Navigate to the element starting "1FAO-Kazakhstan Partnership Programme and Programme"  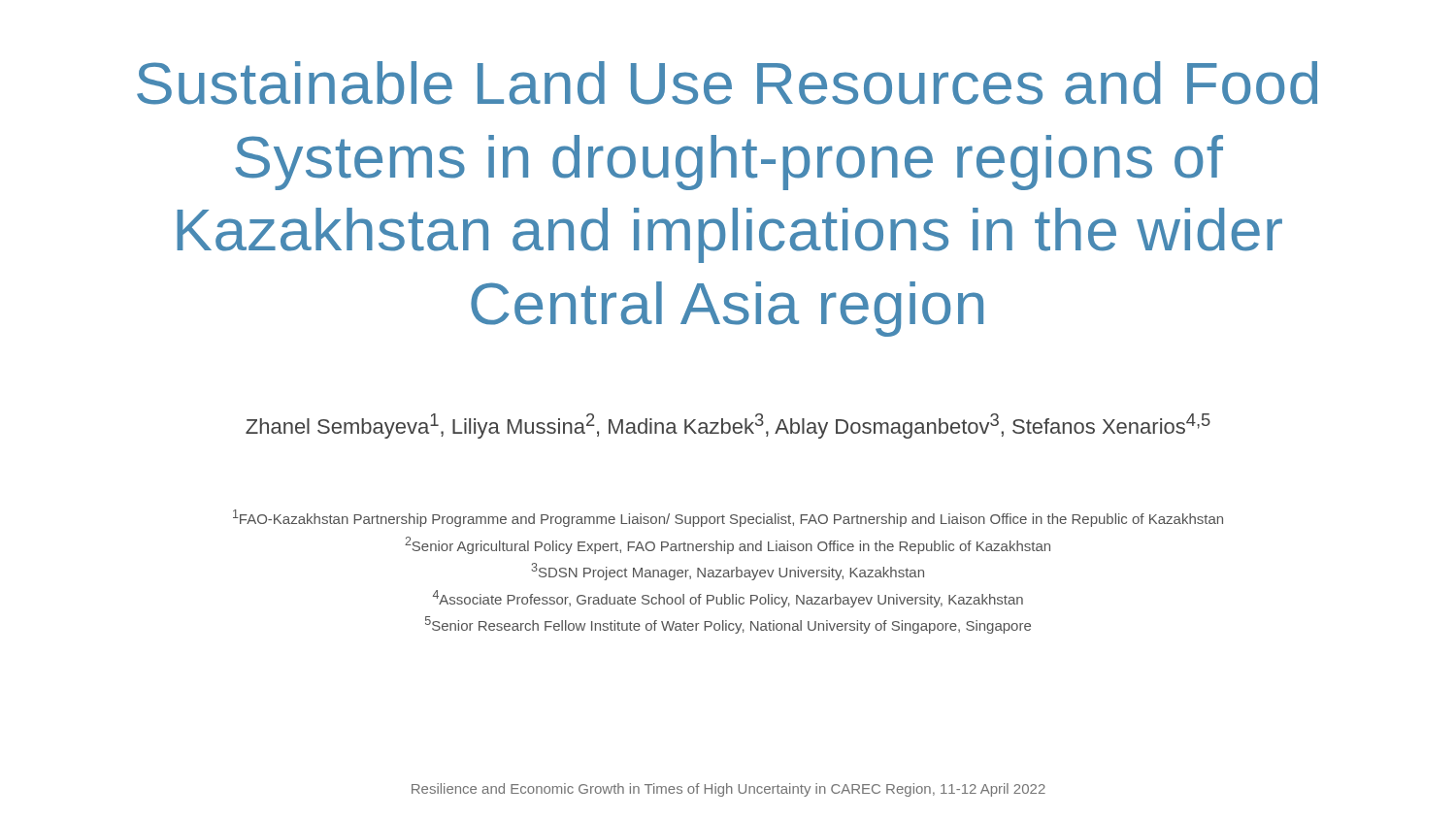[728, 517]
